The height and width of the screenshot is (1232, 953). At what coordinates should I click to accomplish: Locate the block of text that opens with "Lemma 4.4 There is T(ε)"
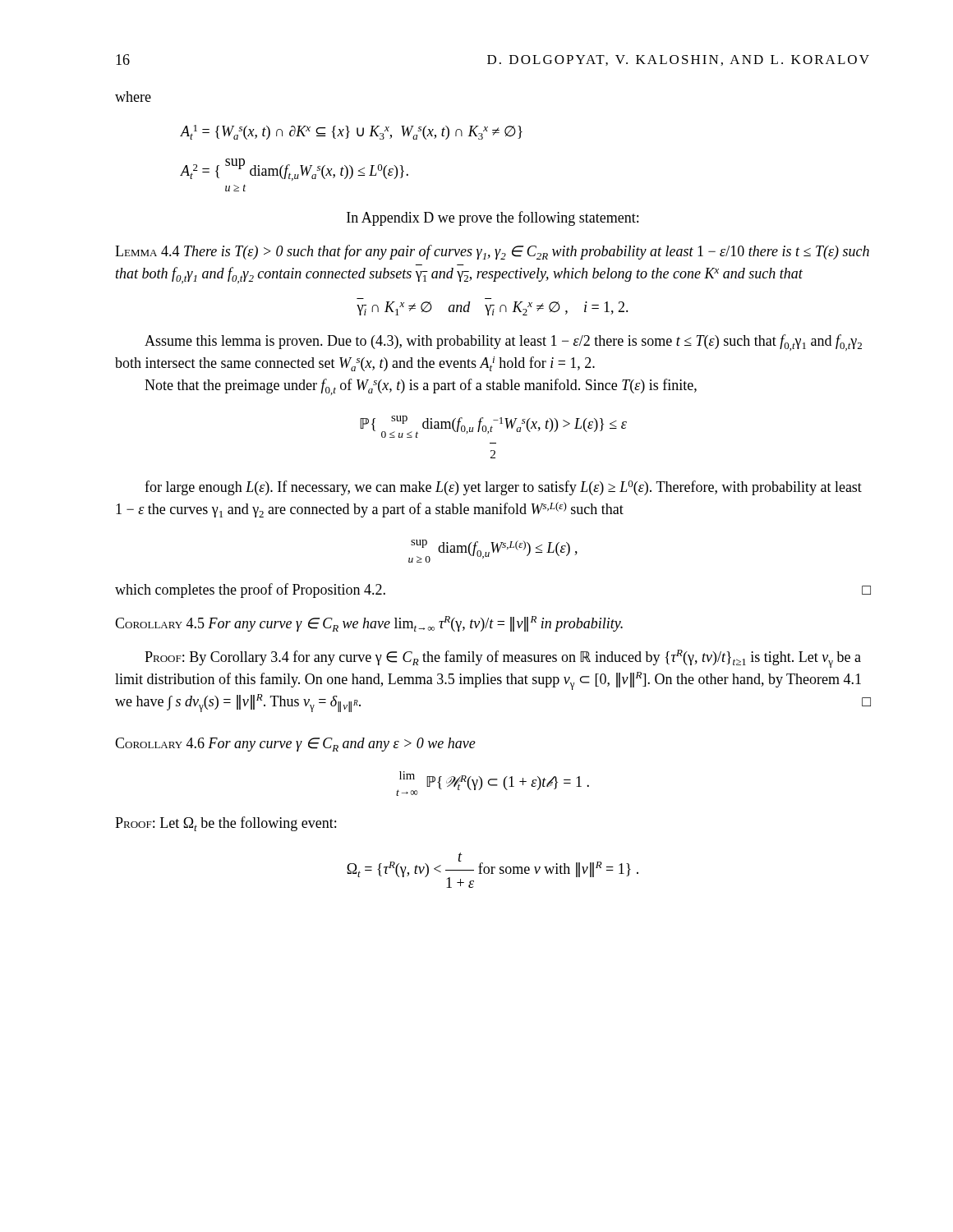click(492, 264)
